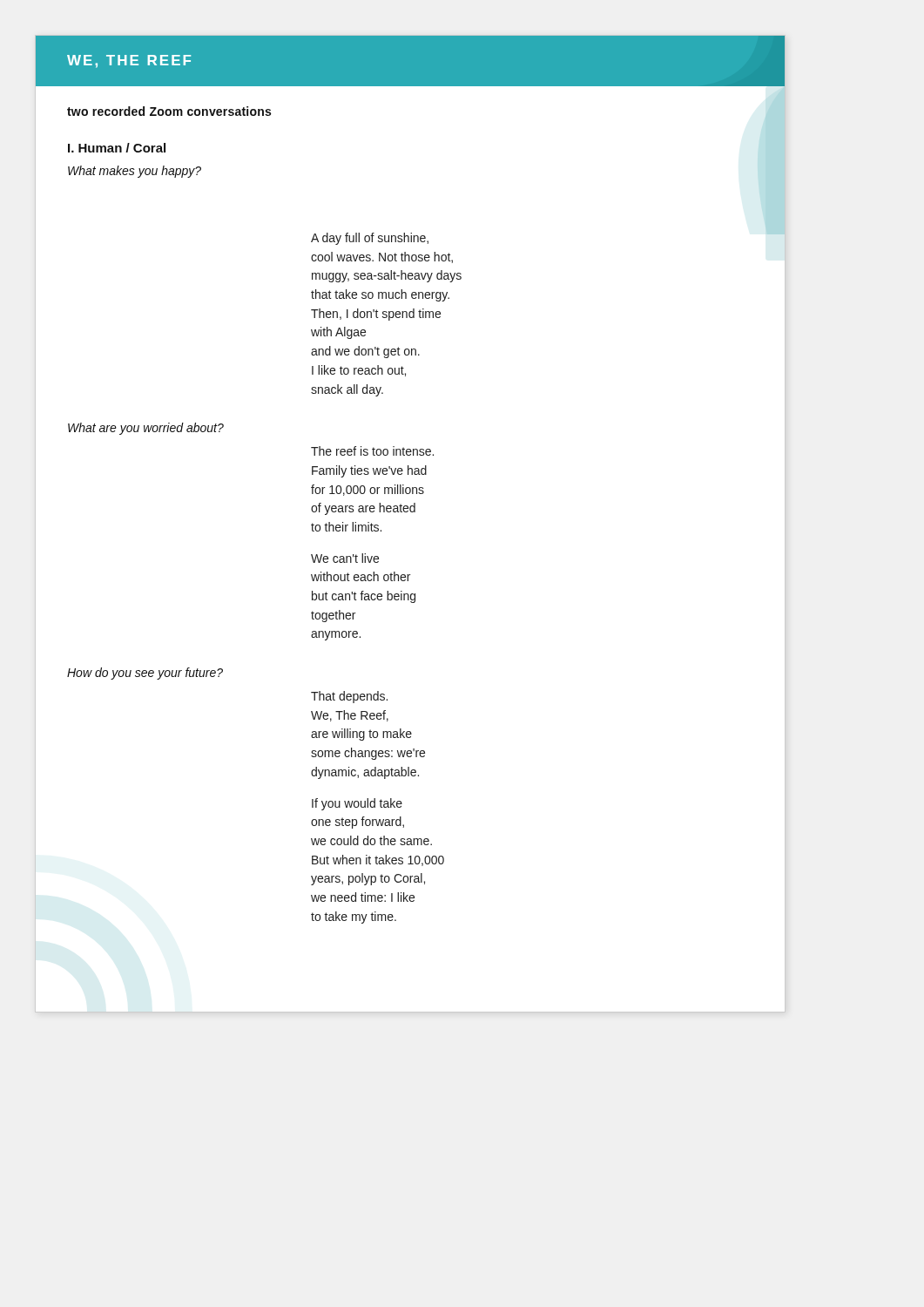
Task: Click on the text block starting "I. Human / Coral"
Action: (x=117, y=148)
